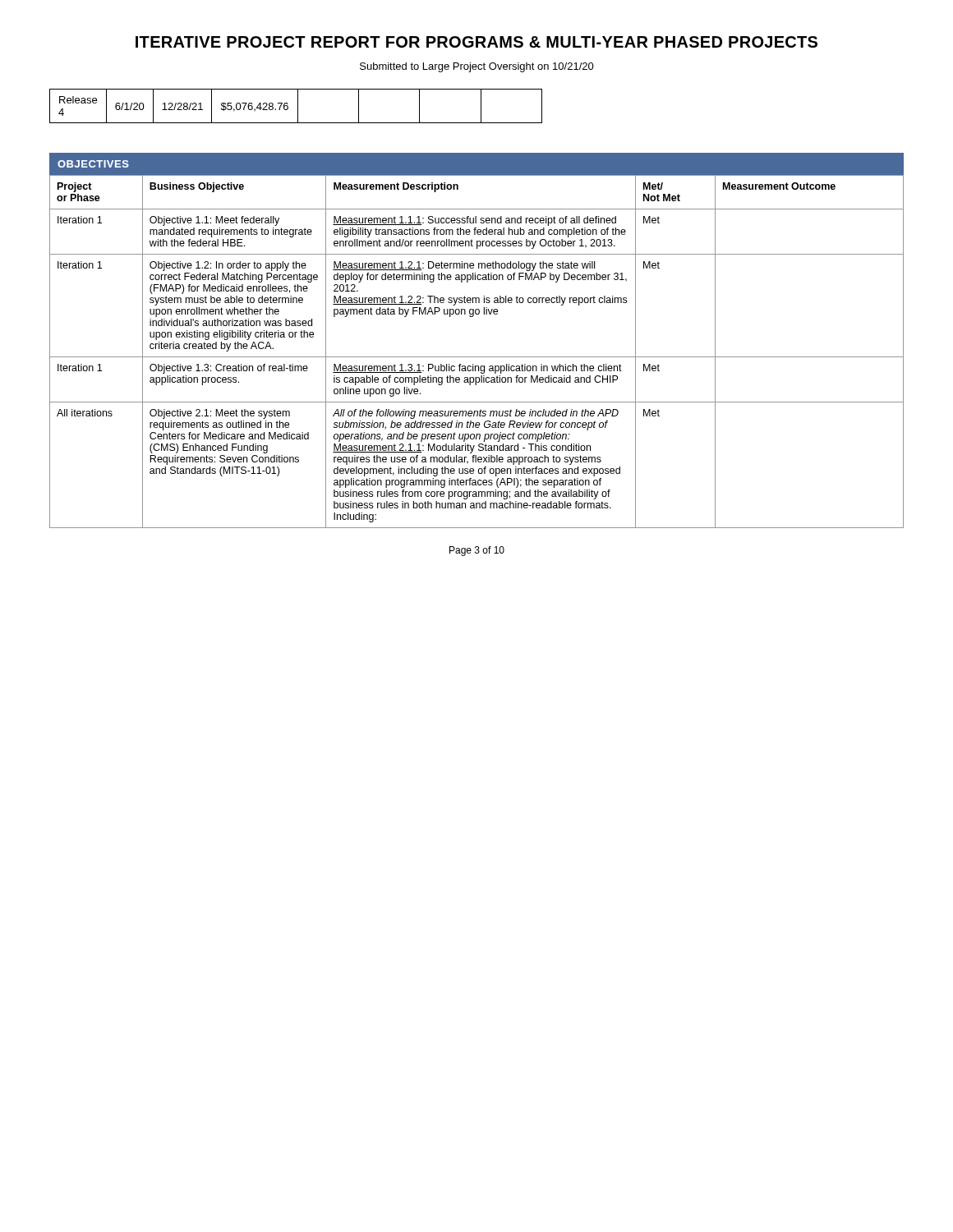The height and width of the screenshot is (1232, 953).
Task: Click on the table containing "Met/ Not Met"
Action: [476, 352]
